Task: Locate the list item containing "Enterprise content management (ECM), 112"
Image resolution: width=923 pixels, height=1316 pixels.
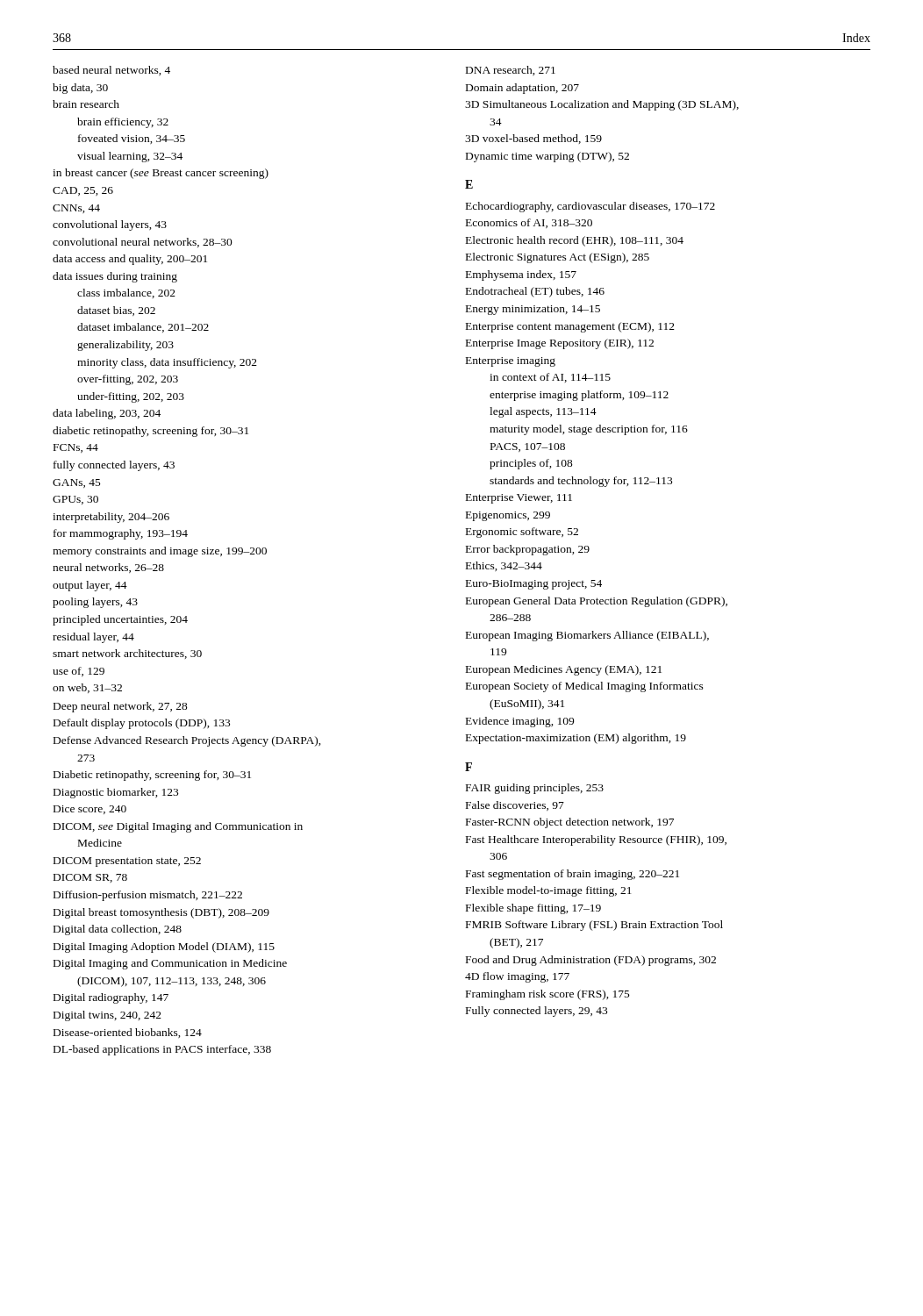Action: (668, 326)
